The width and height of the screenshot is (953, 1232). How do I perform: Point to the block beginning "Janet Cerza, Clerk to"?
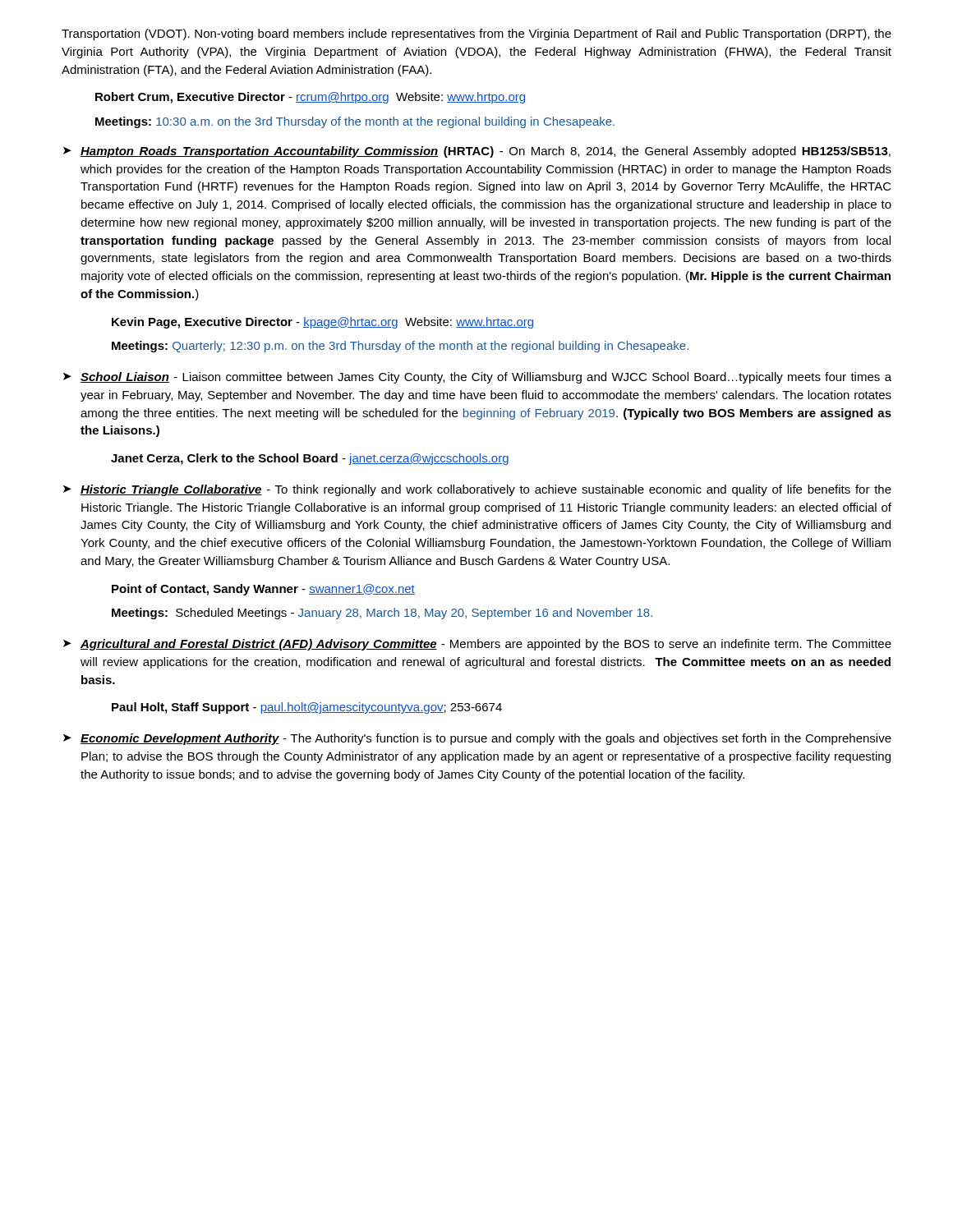tap(310, 458)
